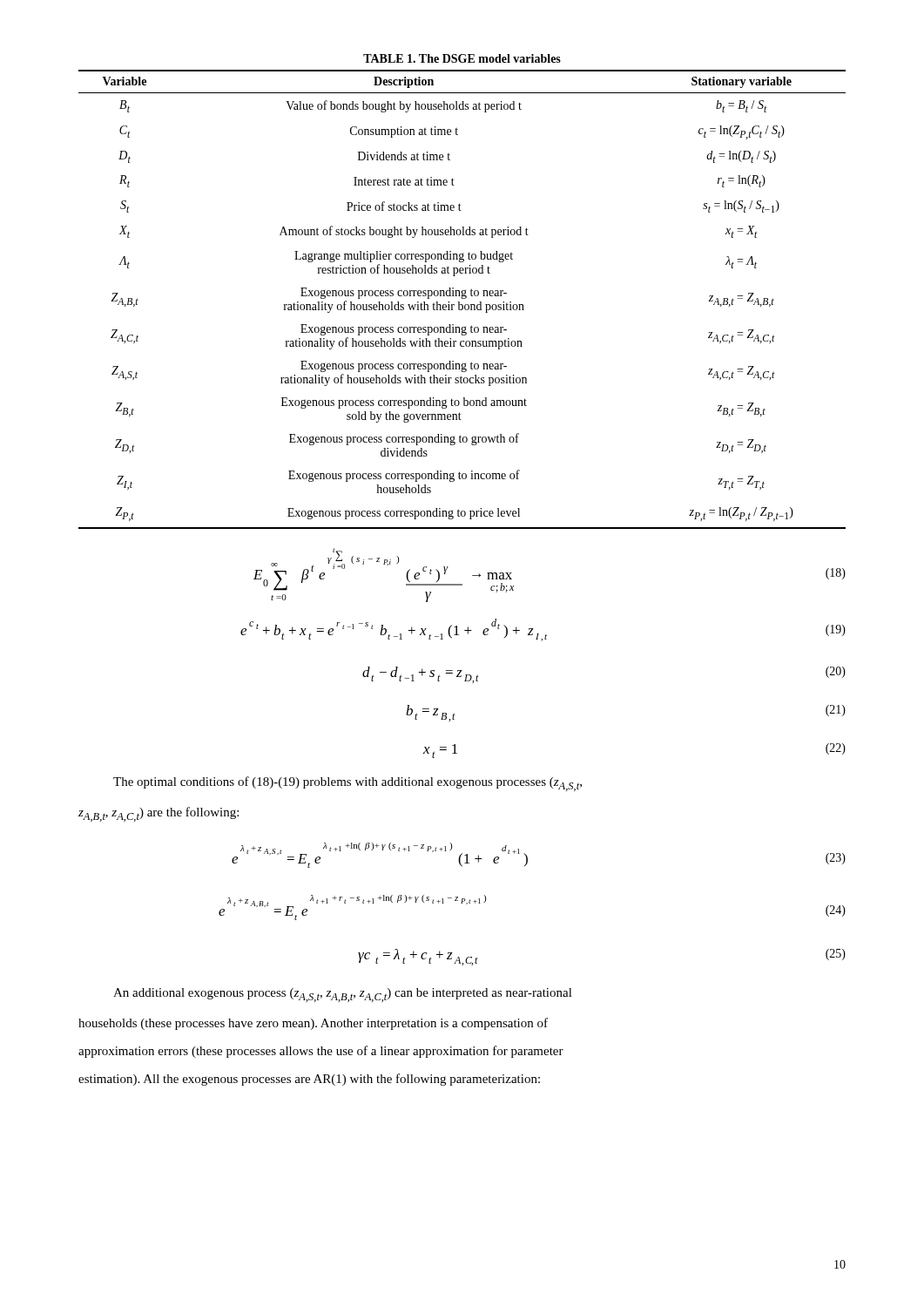924x1307 pixels.
Task: Find the formula on this page that starts "b t = z B , t"
Action: (436, 712)
